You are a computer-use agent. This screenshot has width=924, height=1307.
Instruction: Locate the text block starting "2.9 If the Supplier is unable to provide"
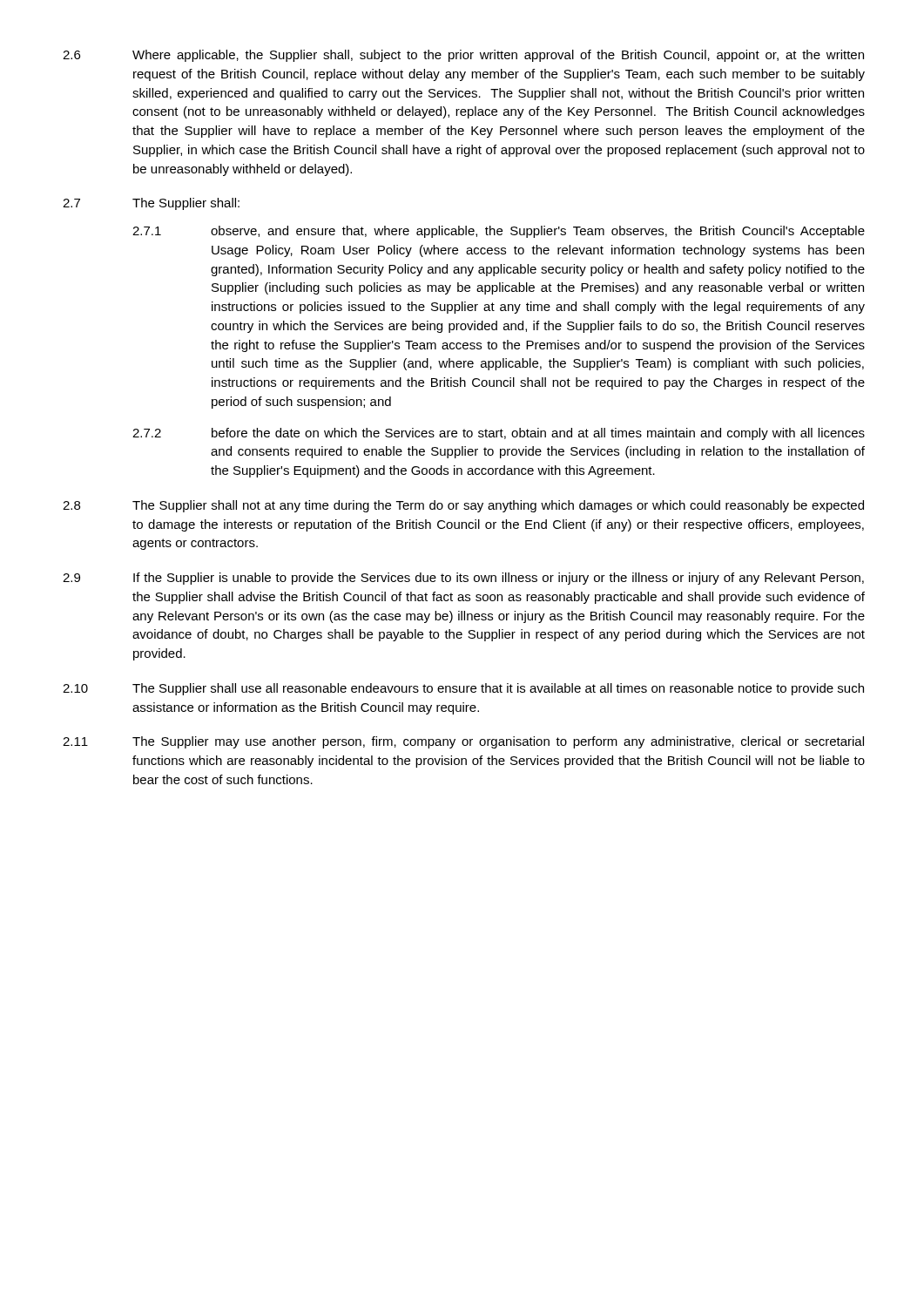[x=464, y=616]
